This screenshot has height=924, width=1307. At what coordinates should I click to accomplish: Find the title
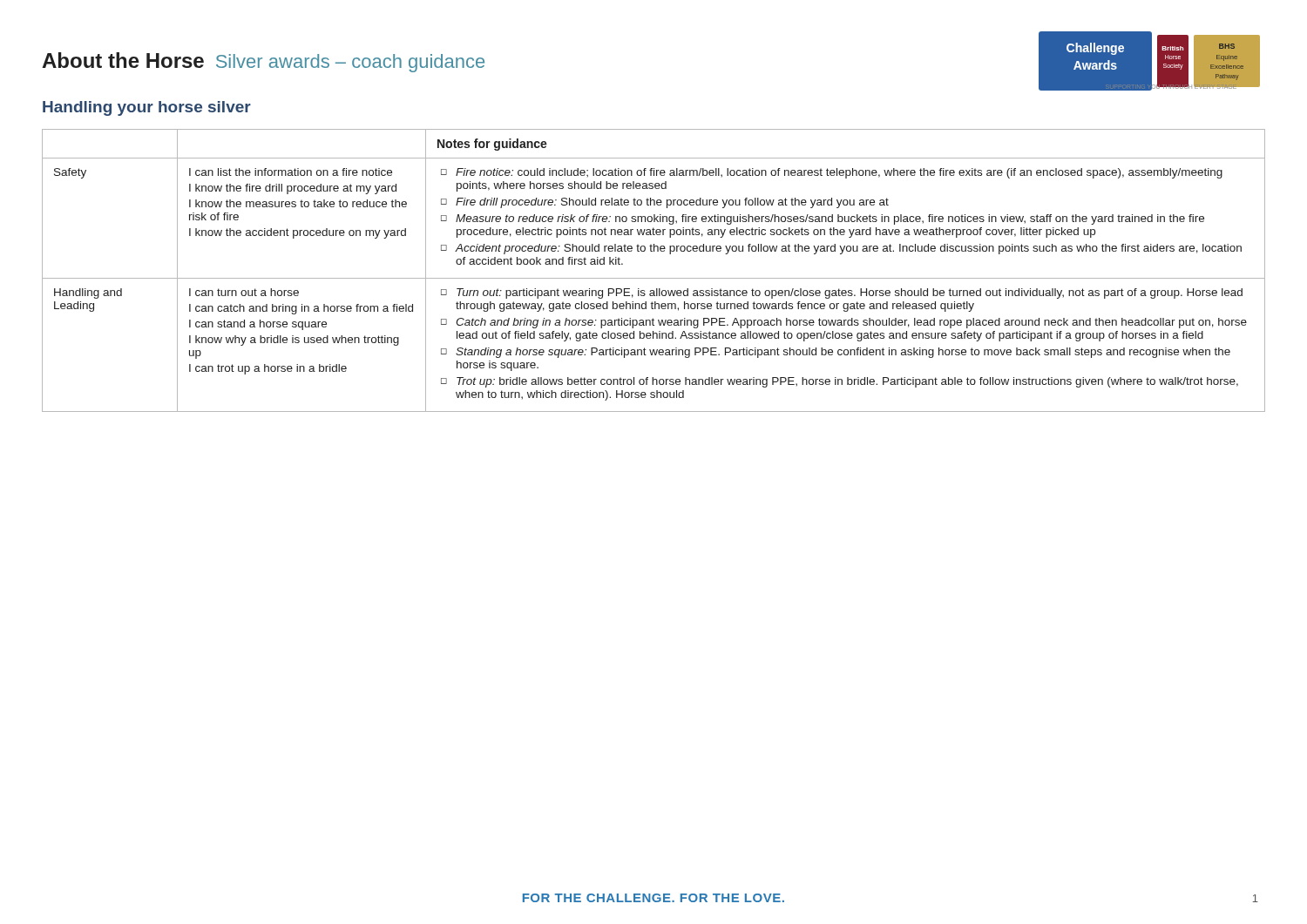pyautogui.click(x=264, y=61)
